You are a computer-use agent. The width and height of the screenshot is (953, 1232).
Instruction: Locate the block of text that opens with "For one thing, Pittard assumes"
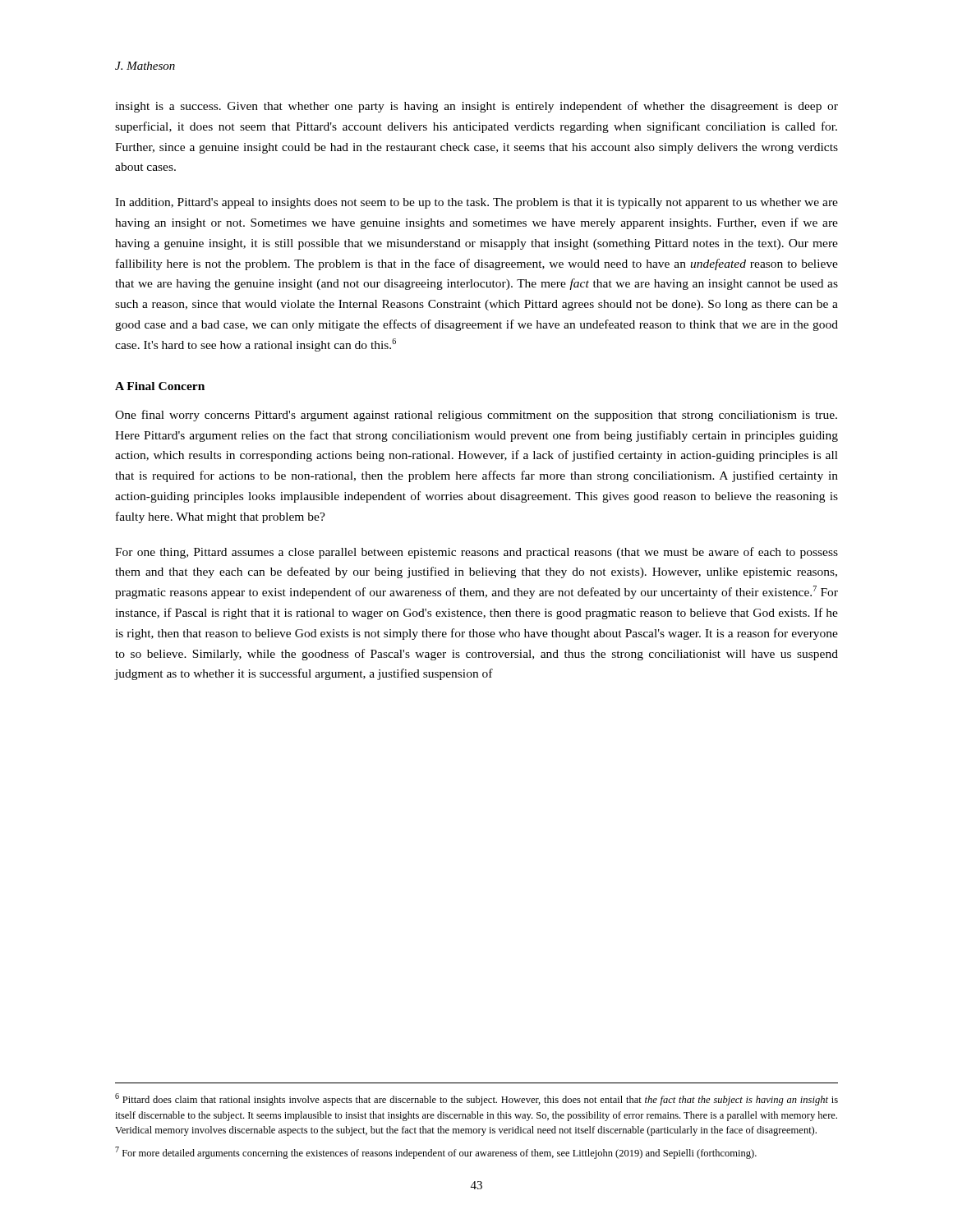coord(476,612)
